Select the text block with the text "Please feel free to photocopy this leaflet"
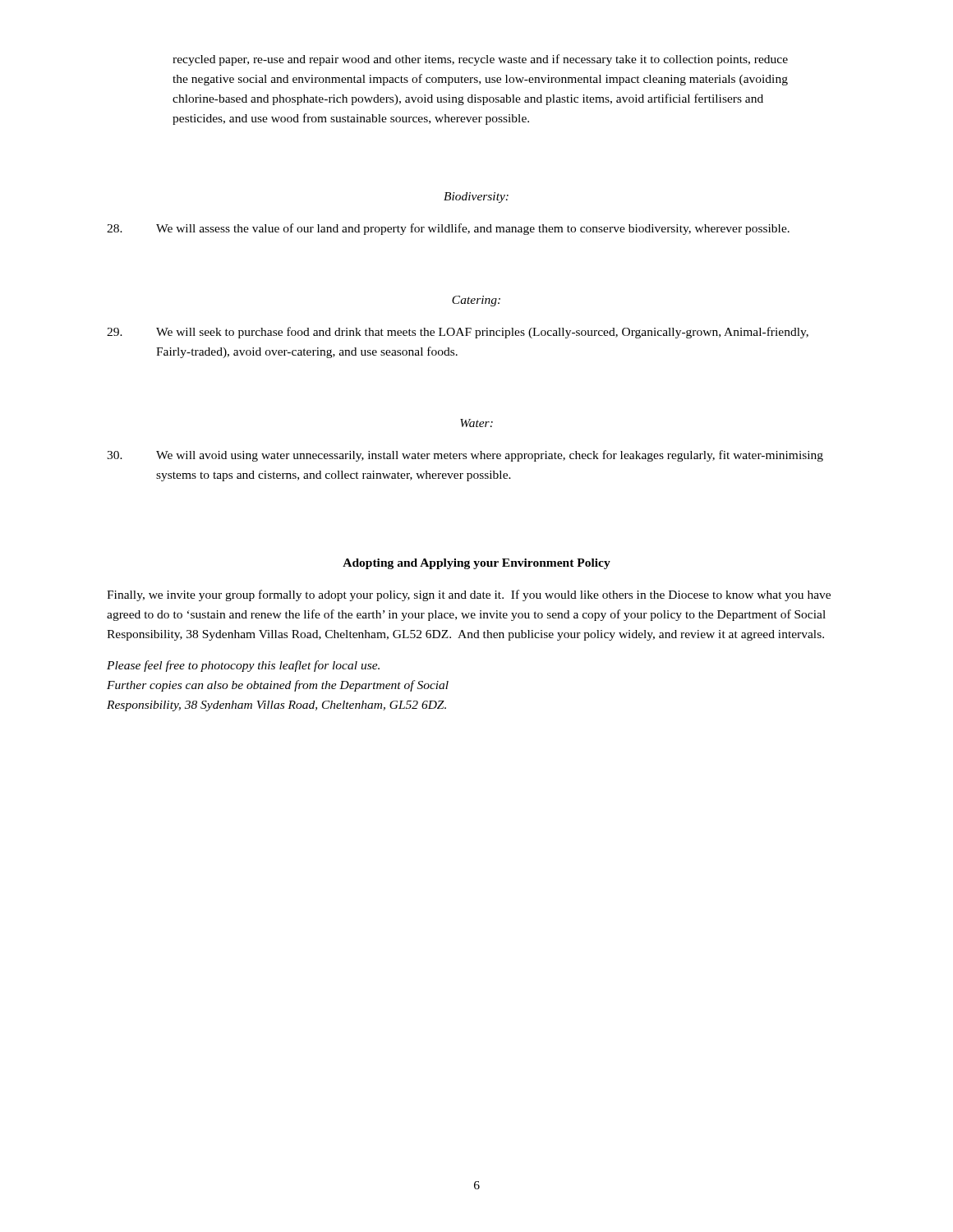 click(278, 685)
